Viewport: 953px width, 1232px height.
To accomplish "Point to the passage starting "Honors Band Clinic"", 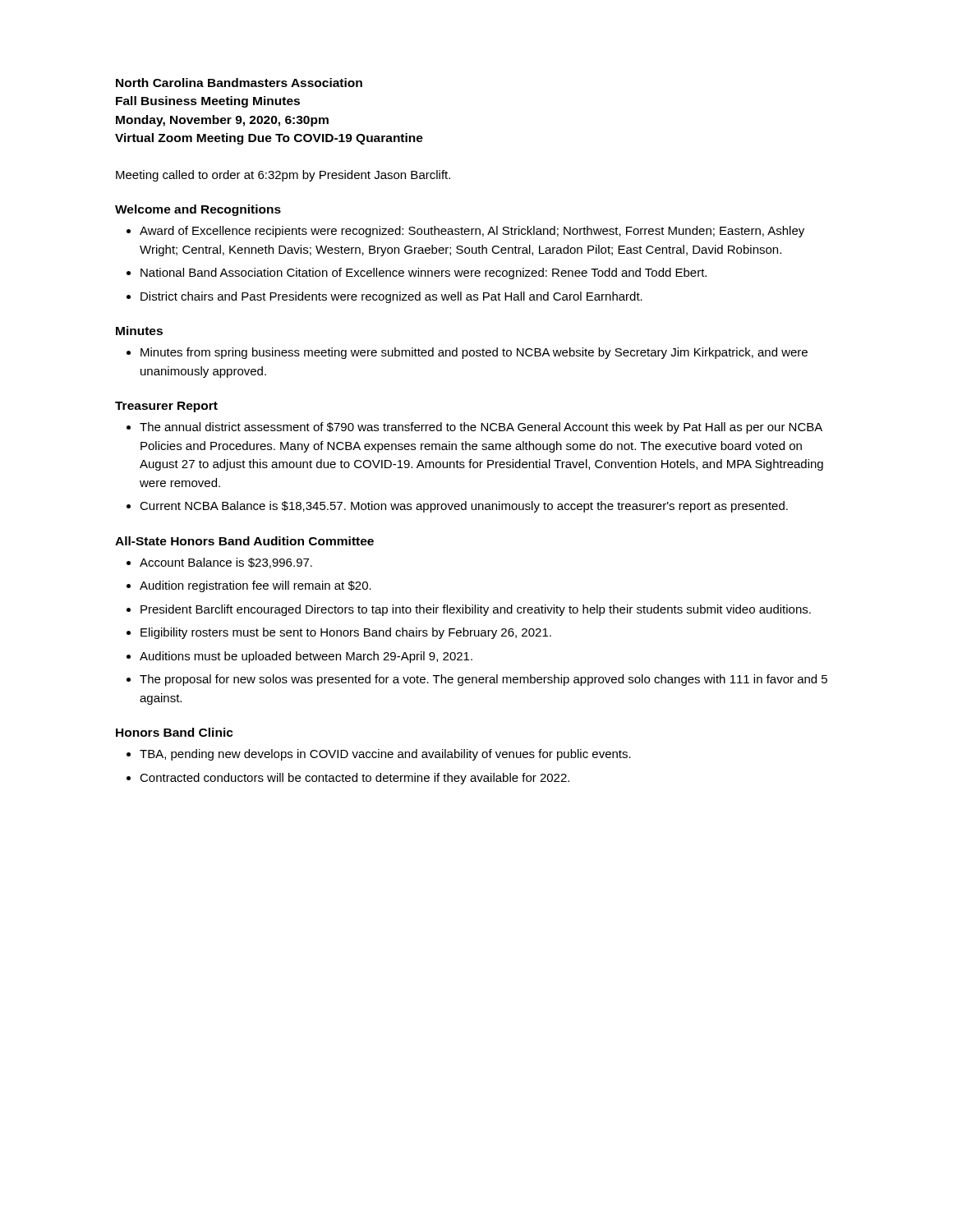I will pos(174,732).
